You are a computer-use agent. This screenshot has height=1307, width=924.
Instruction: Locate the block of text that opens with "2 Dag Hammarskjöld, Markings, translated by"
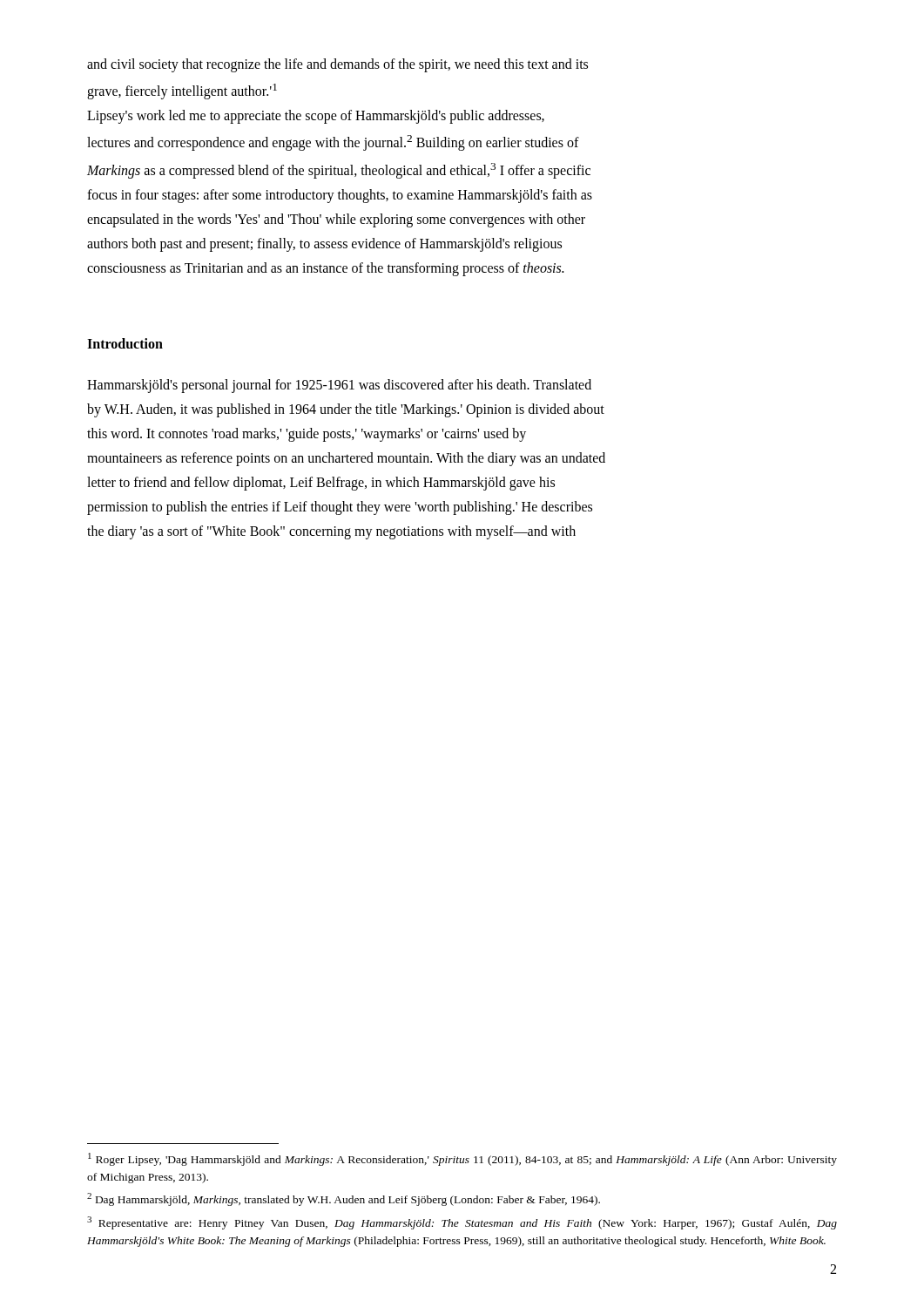(x=344, y=1199)
